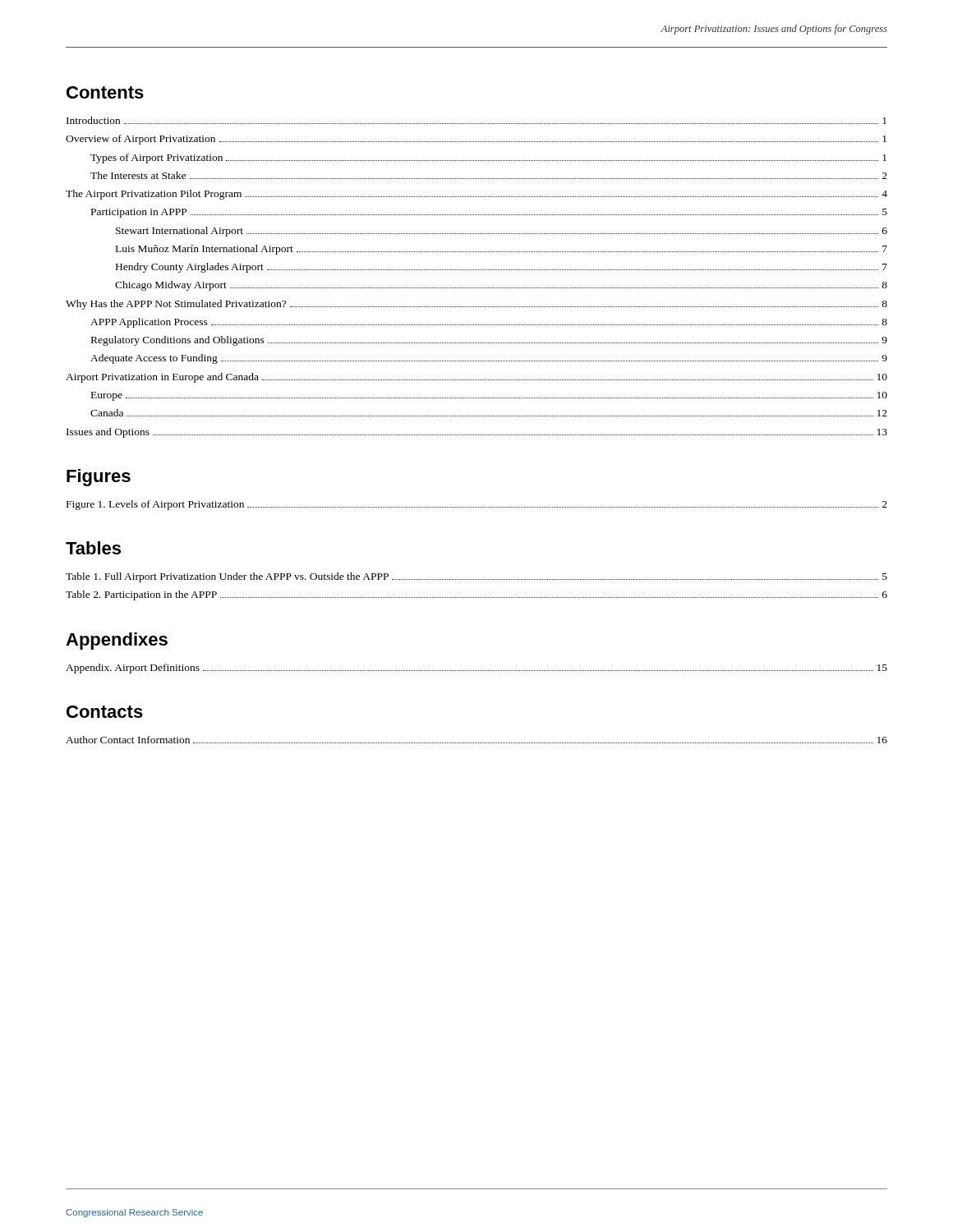
Task: Locate the list item that reads "Chicago Midway Airport 8"
Action: coord(501,285)
